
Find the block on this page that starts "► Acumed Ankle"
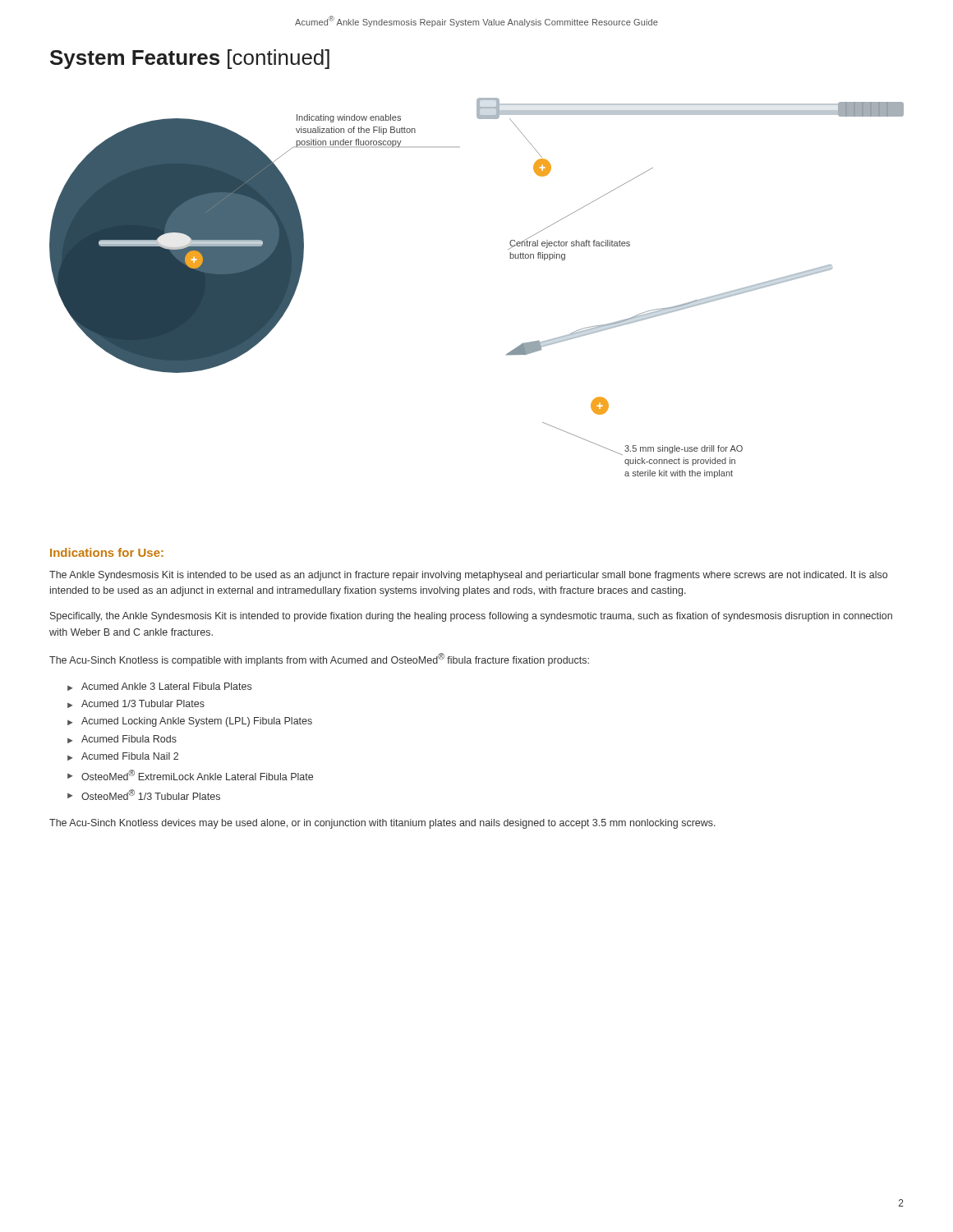pos(159,687)
